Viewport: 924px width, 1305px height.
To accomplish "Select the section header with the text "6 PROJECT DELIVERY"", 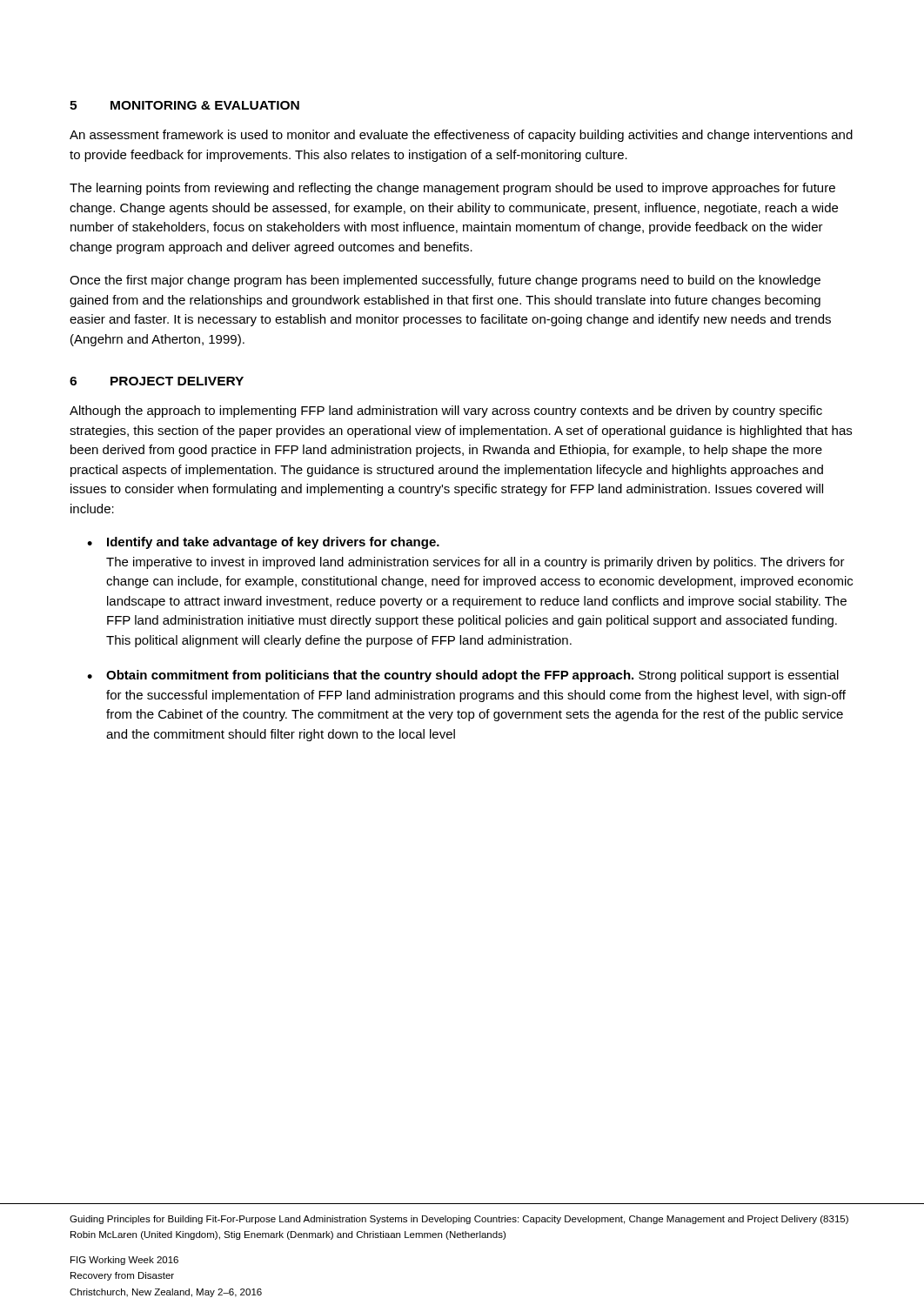I will coord(157,381).
